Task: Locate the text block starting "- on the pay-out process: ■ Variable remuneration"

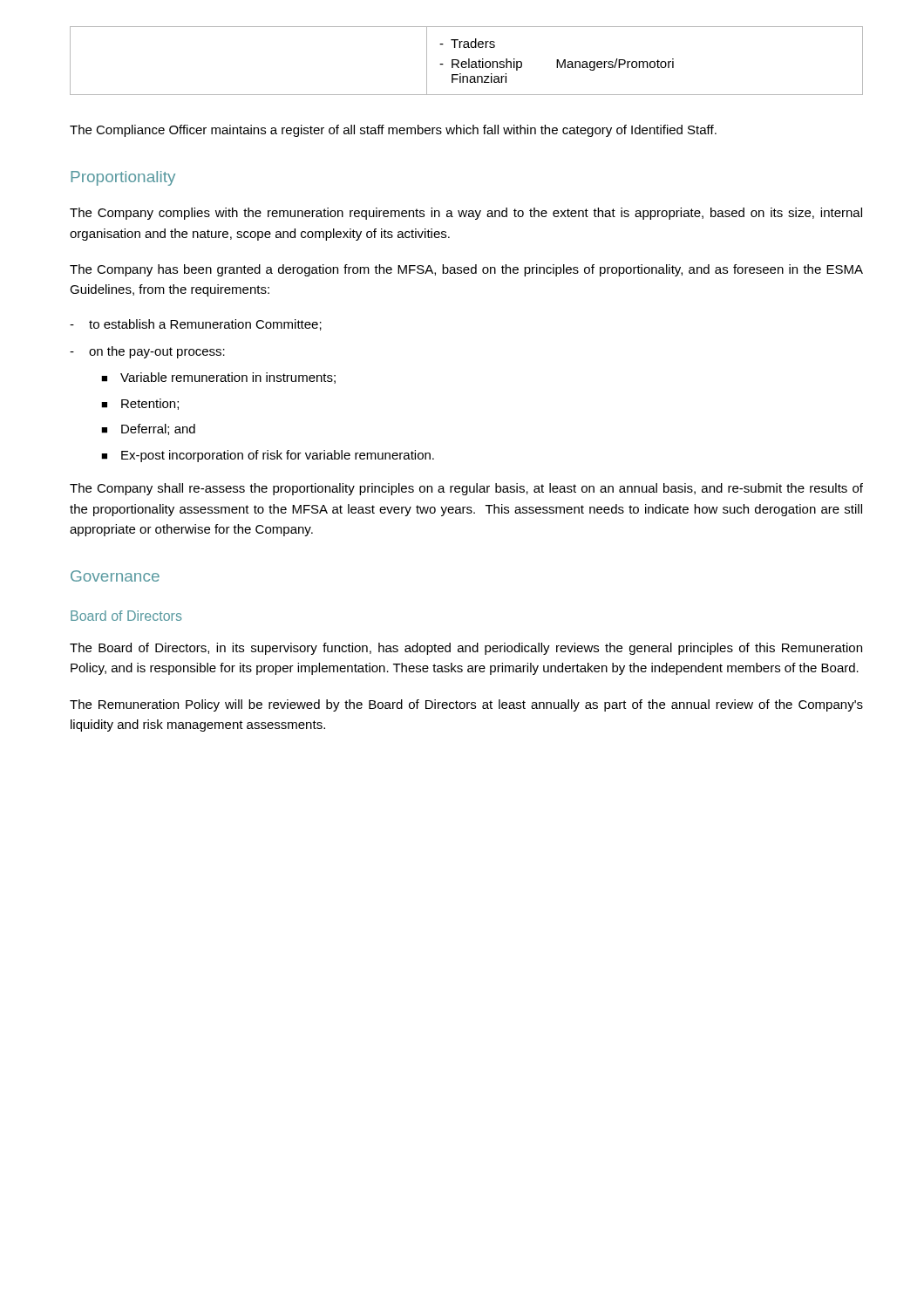Action: click(147, 352)
